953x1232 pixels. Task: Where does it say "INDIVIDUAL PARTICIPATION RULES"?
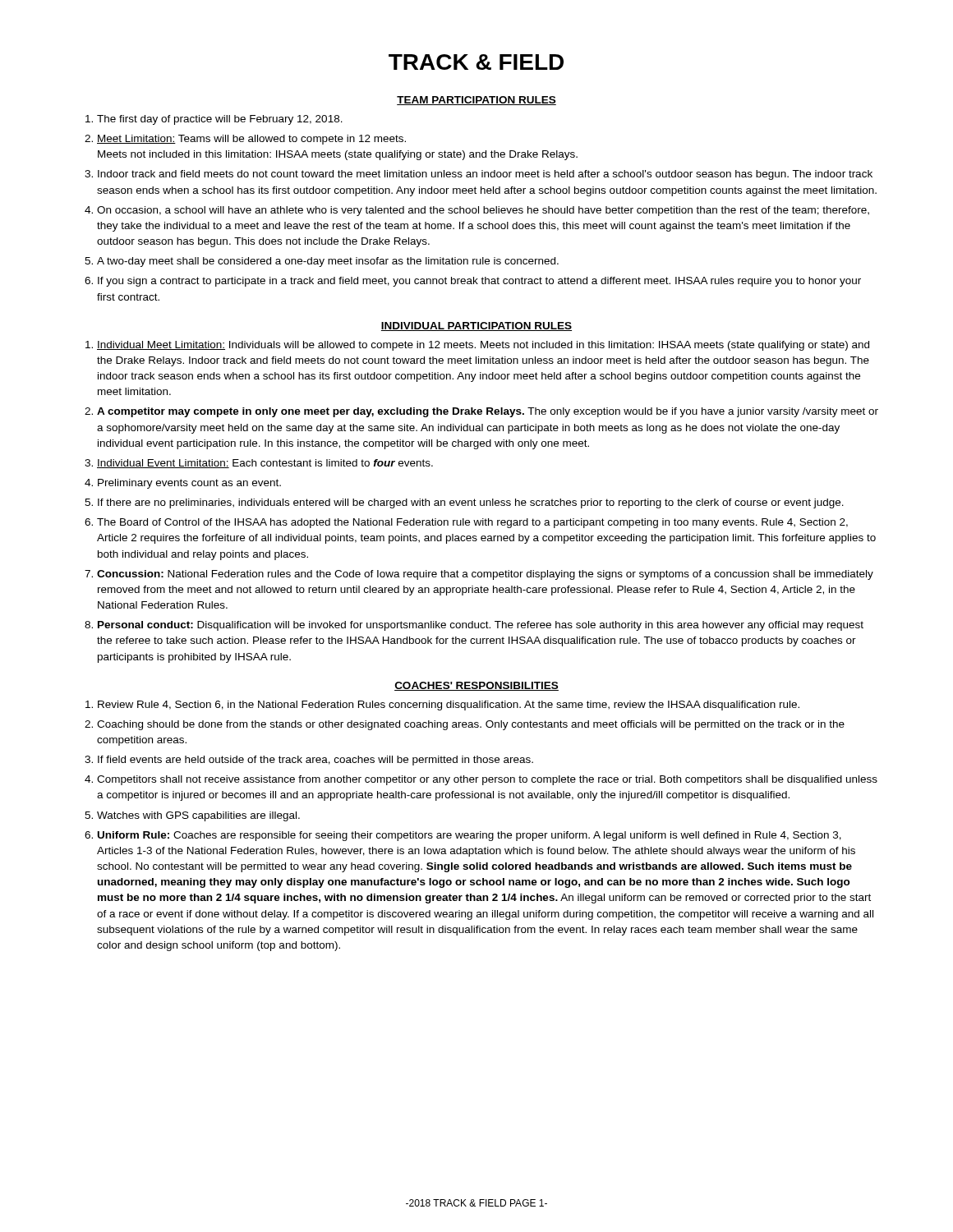click(476, 325)
